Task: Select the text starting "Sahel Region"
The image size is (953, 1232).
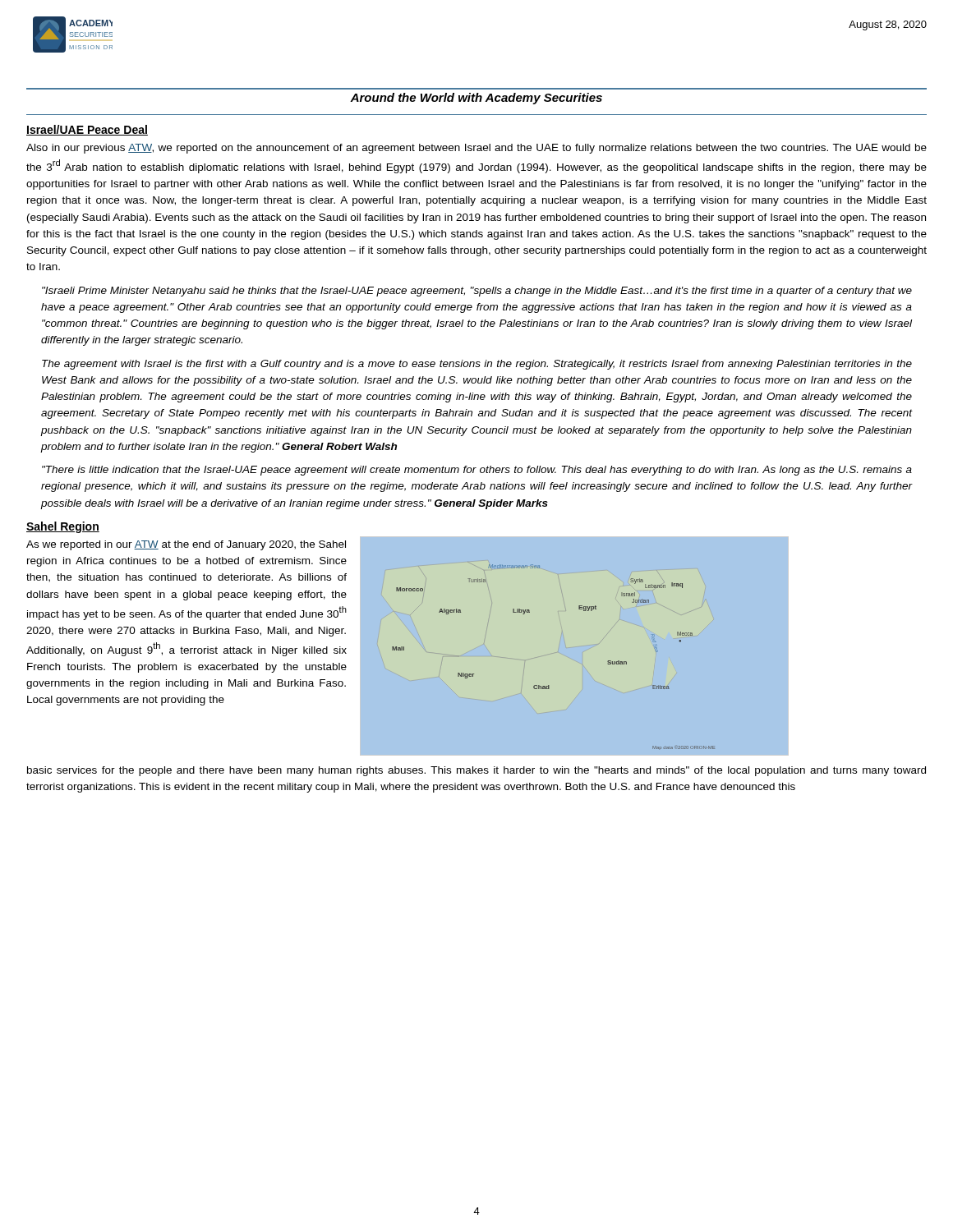Action: (63, 526)
